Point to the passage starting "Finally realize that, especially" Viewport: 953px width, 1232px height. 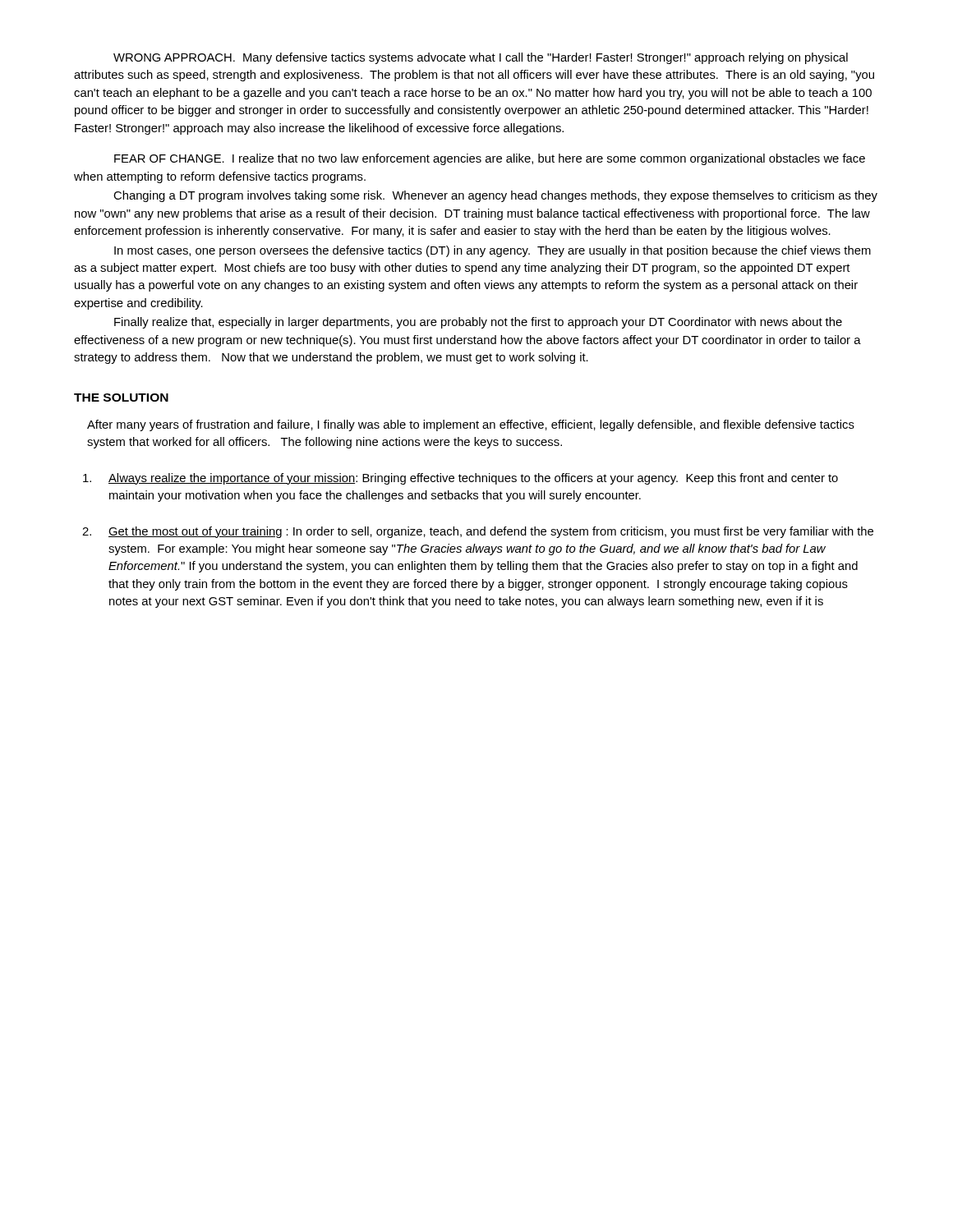click(467, 340)
